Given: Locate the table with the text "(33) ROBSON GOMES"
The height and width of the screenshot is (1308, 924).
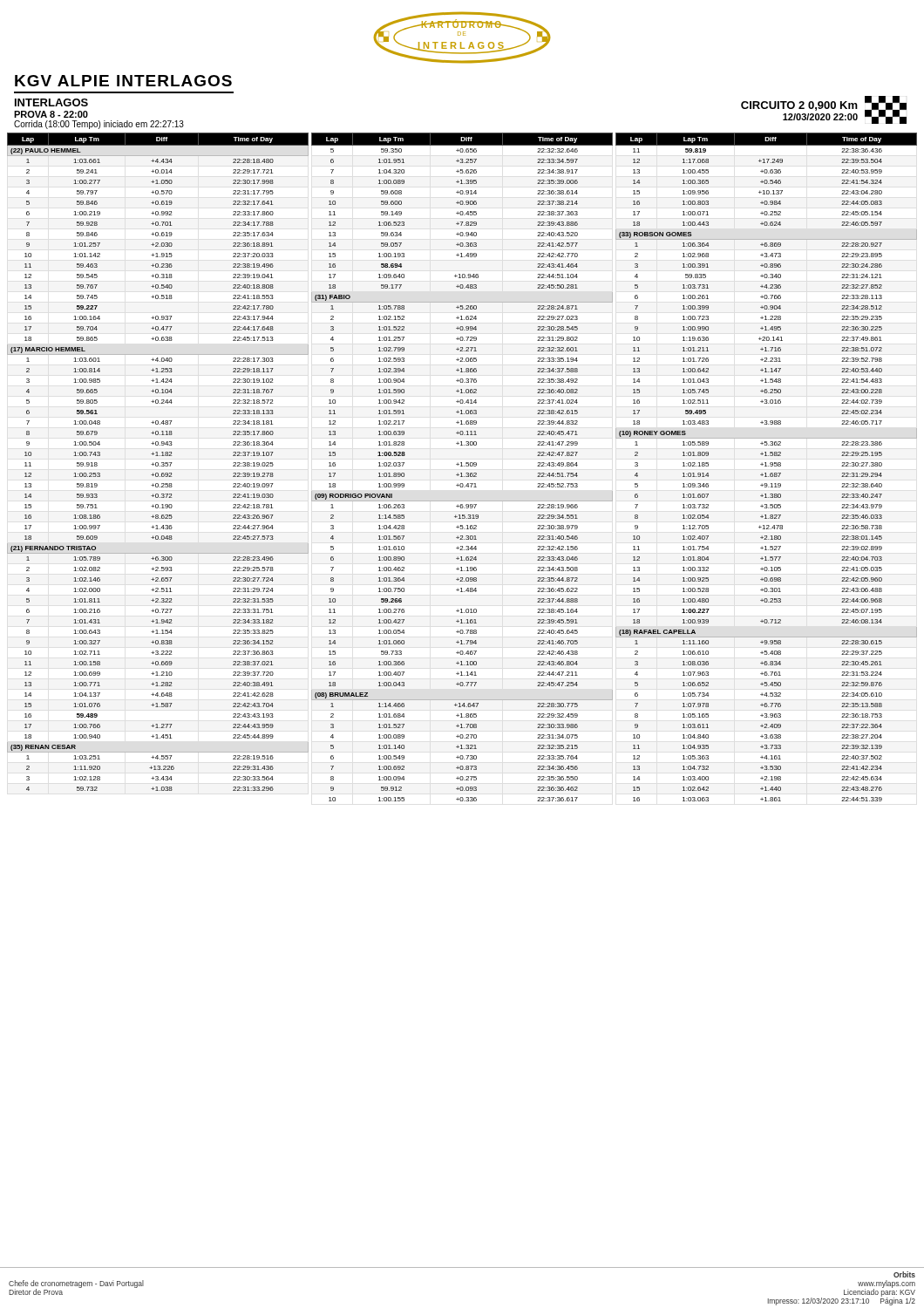Looking at the screenshot, I should click(766, 469).
